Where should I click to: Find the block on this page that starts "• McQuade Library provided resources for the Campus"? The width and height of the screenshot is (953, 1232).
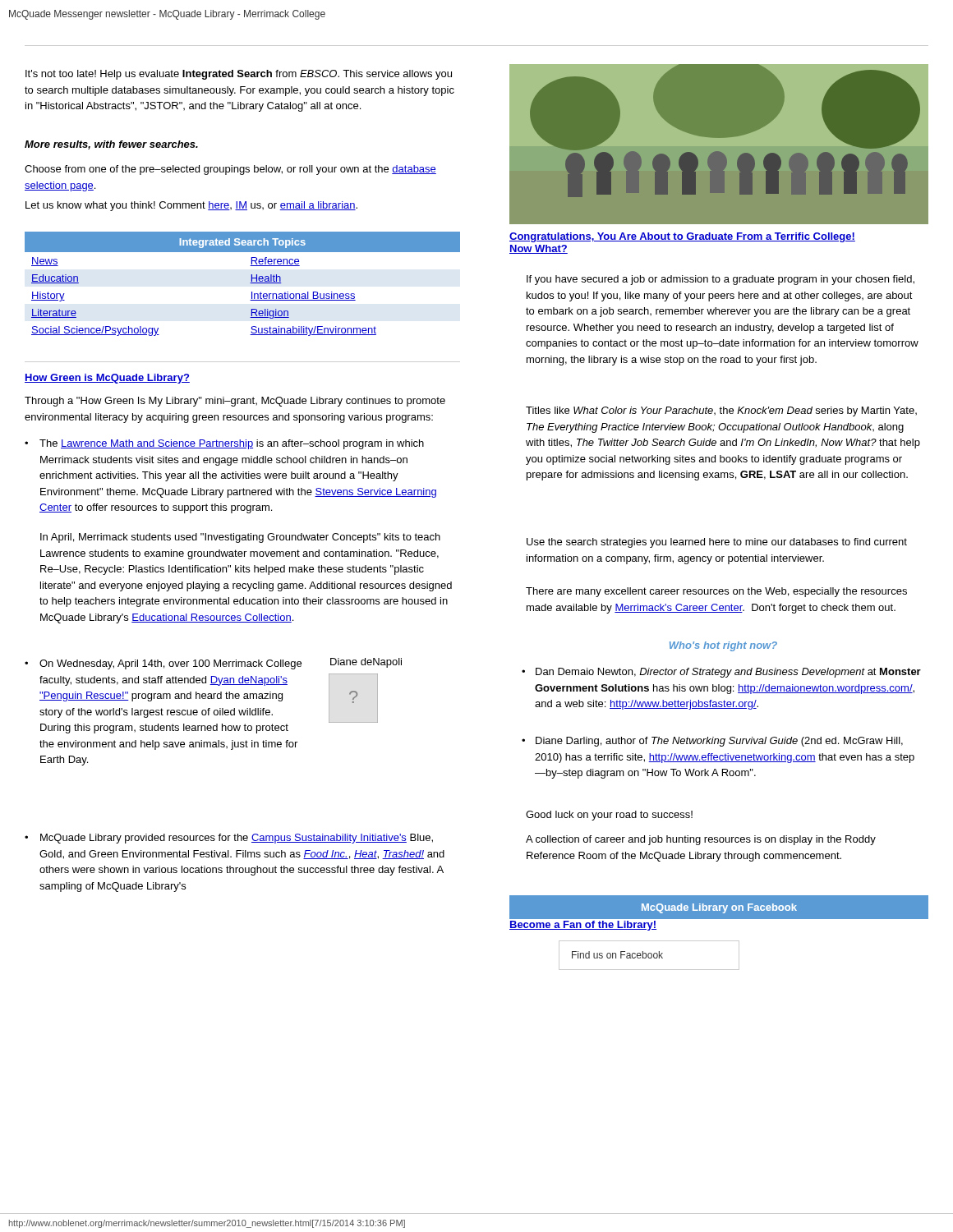242,862
